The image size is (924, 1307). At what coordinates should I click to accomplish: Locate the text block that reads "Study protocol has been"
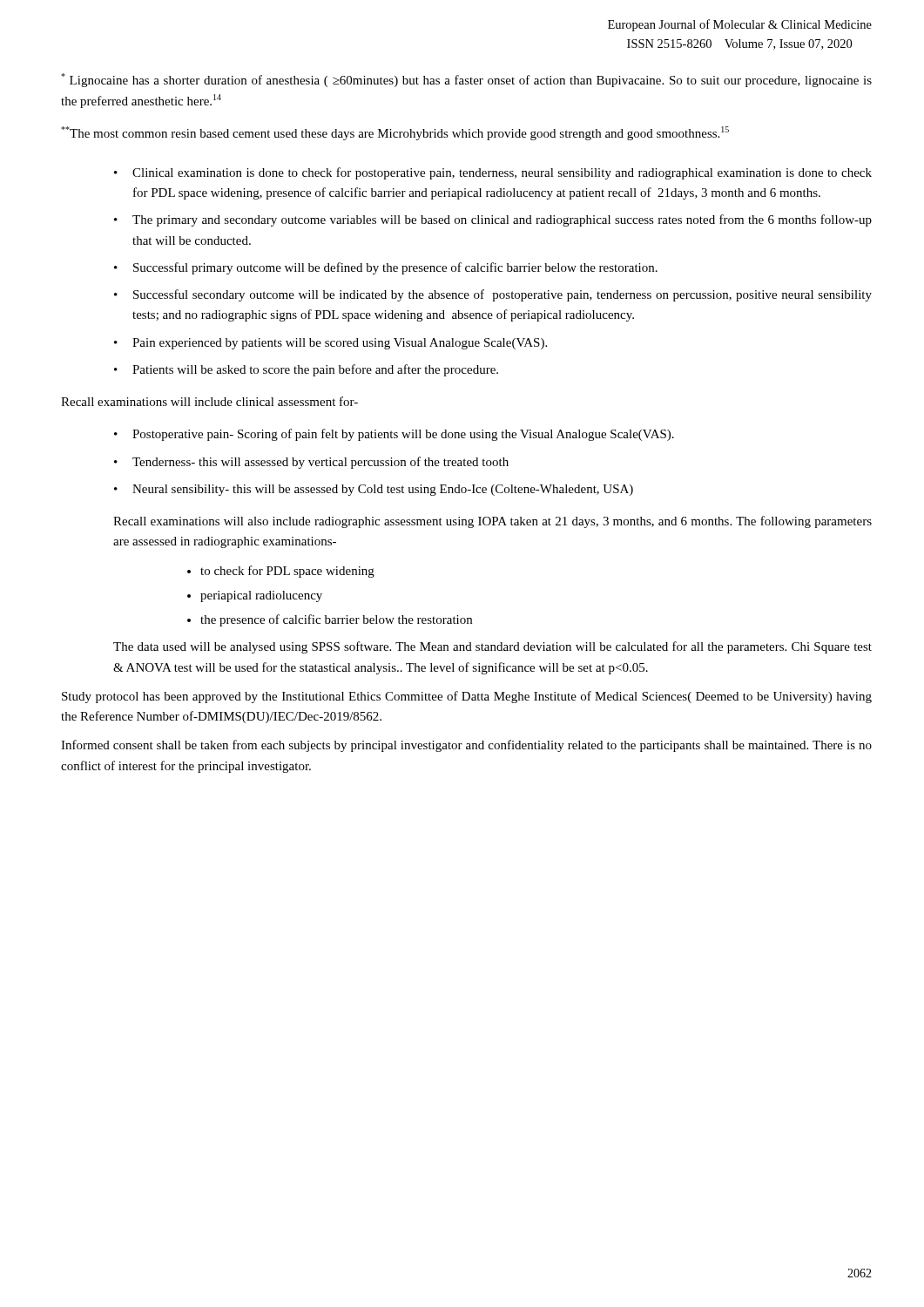click(x=466, y=706)
